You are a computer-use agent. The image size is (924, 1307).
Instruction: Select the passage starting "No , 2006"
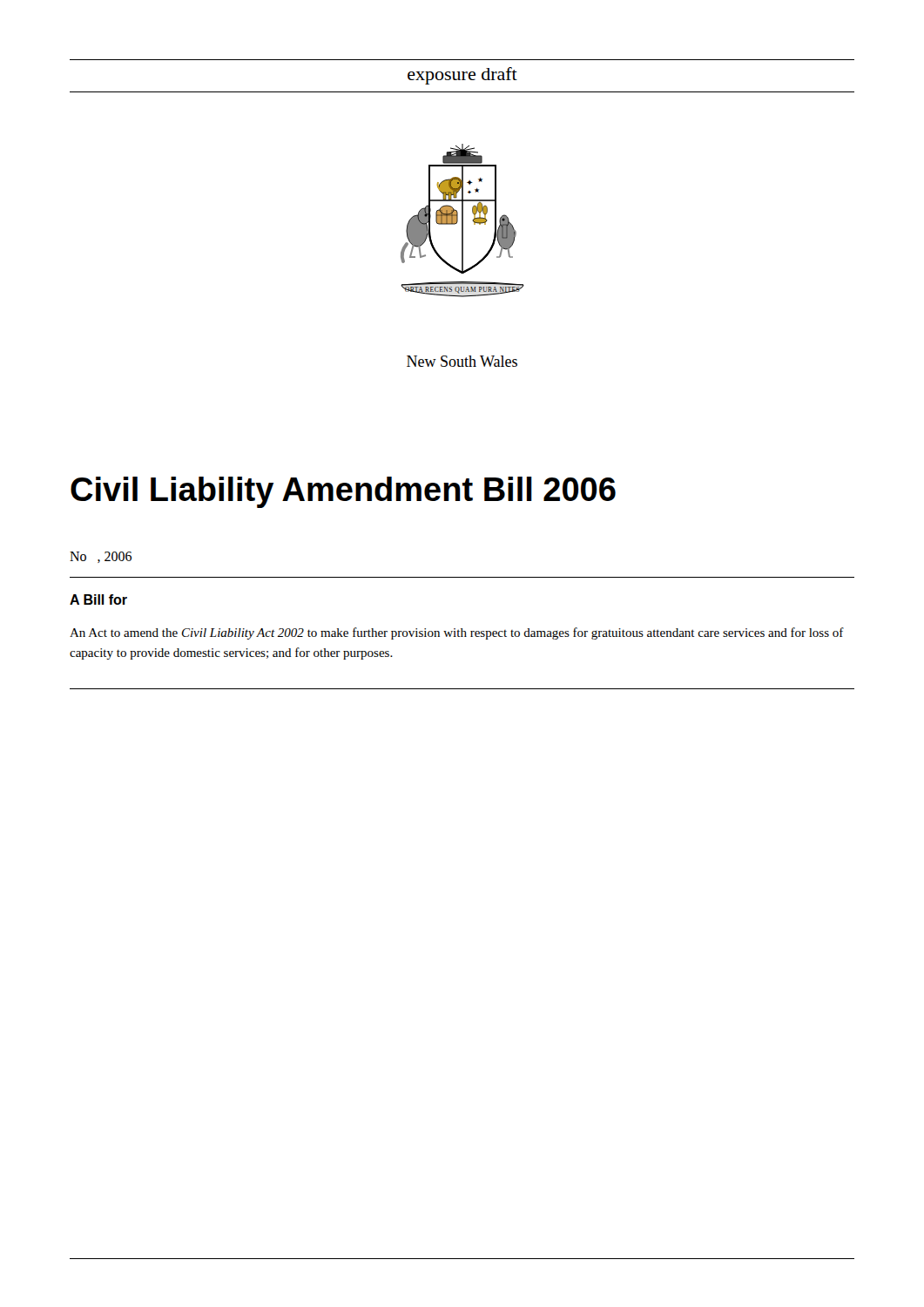(101, 556)
